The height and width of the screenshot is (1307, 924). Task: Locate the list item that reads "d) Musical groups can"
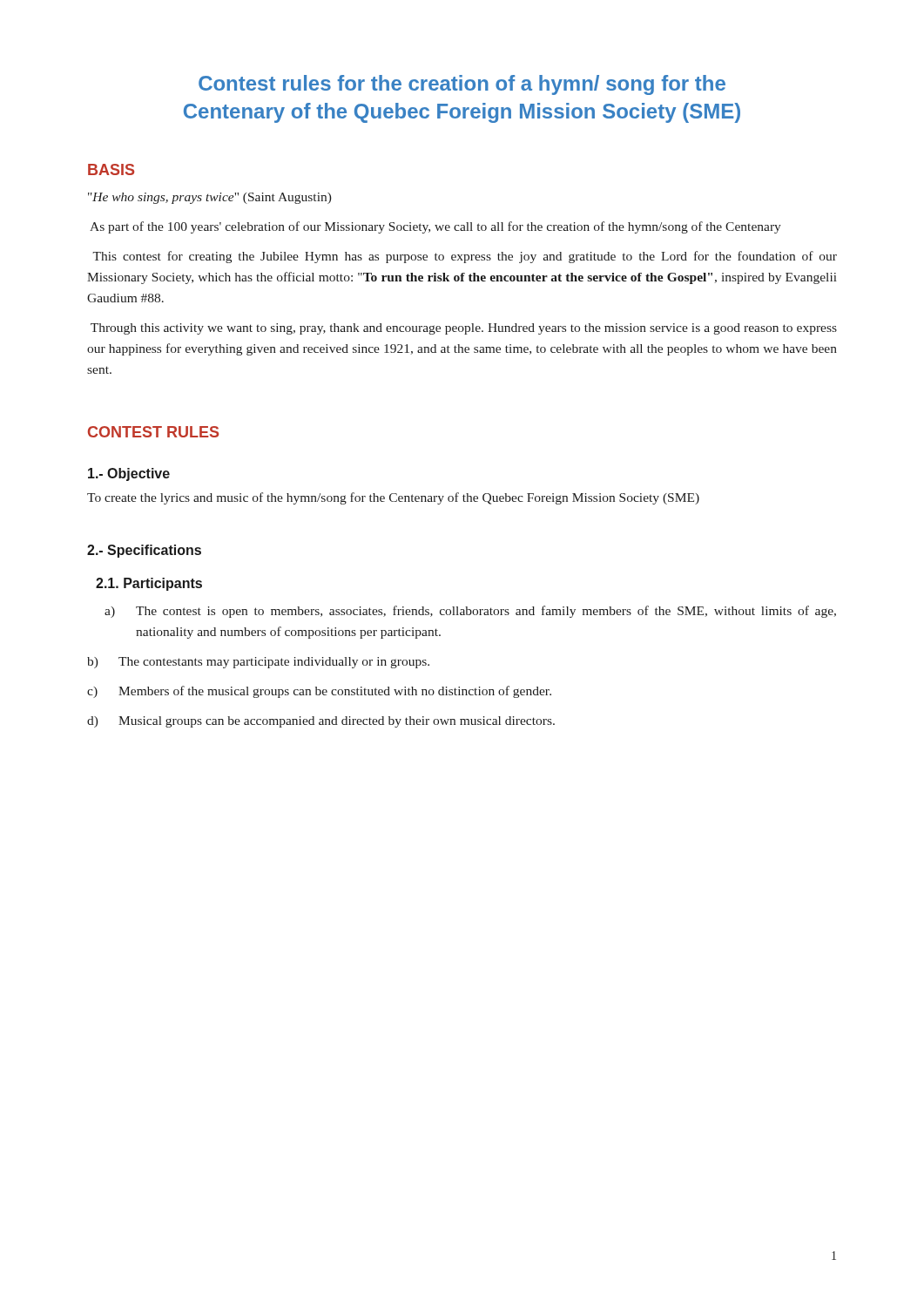(321, 721)
